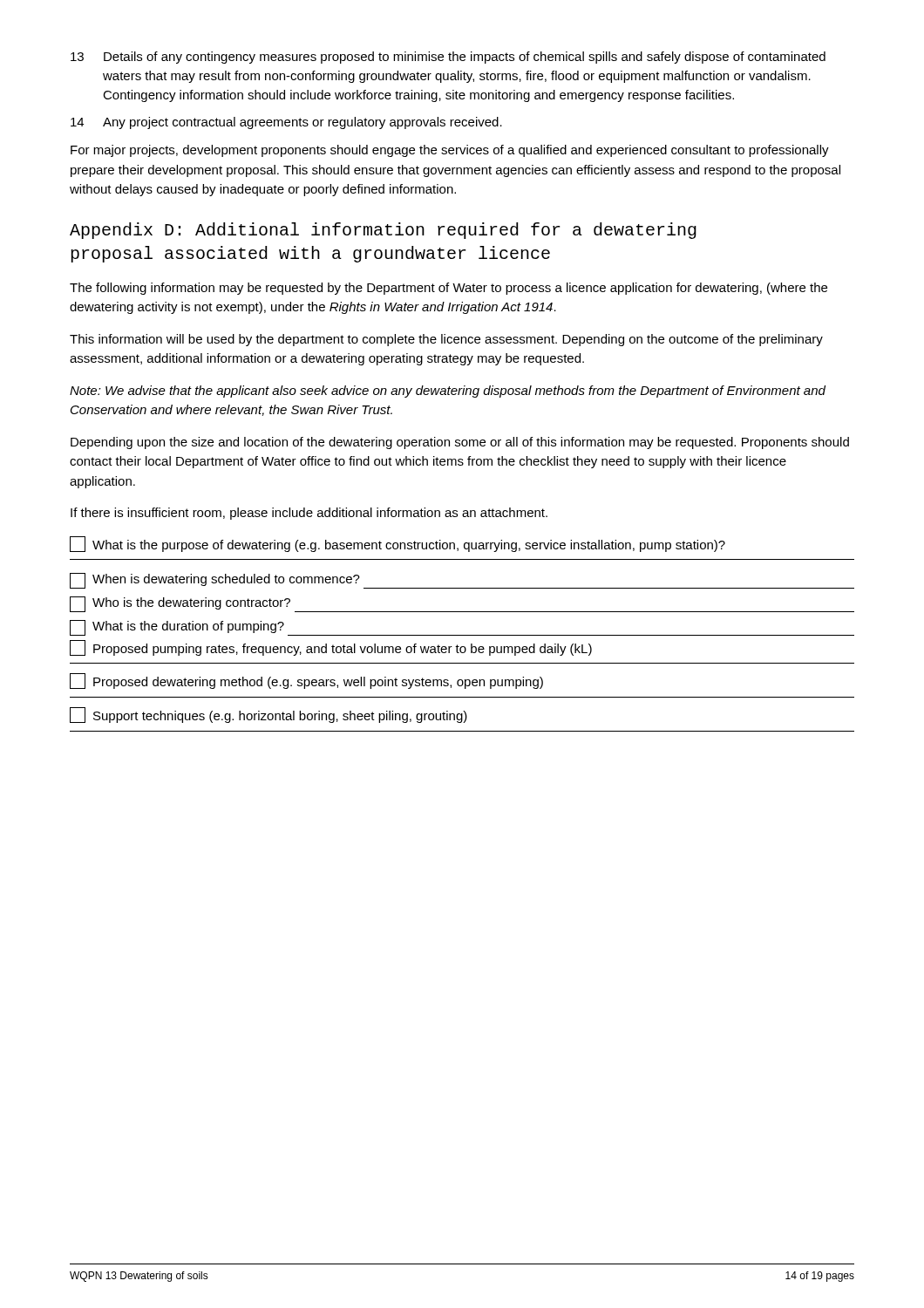Locate the block of text that opens with "If there is insufficient room,"
This screenshot has height=1308, width=924.
309,512
